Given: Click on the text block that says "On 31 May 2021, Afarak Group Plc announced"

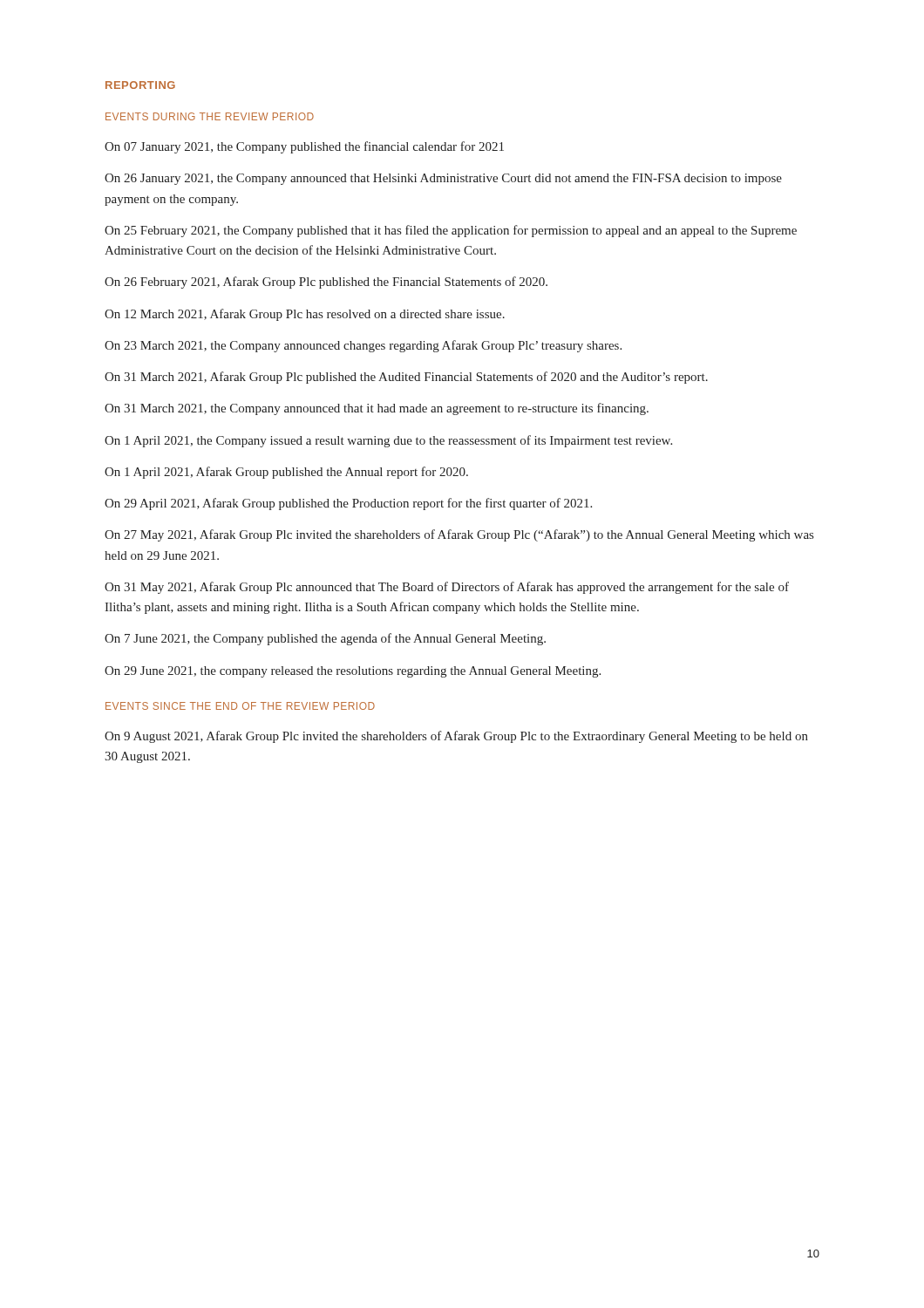Looking at the screenshot, I should 447,597.
